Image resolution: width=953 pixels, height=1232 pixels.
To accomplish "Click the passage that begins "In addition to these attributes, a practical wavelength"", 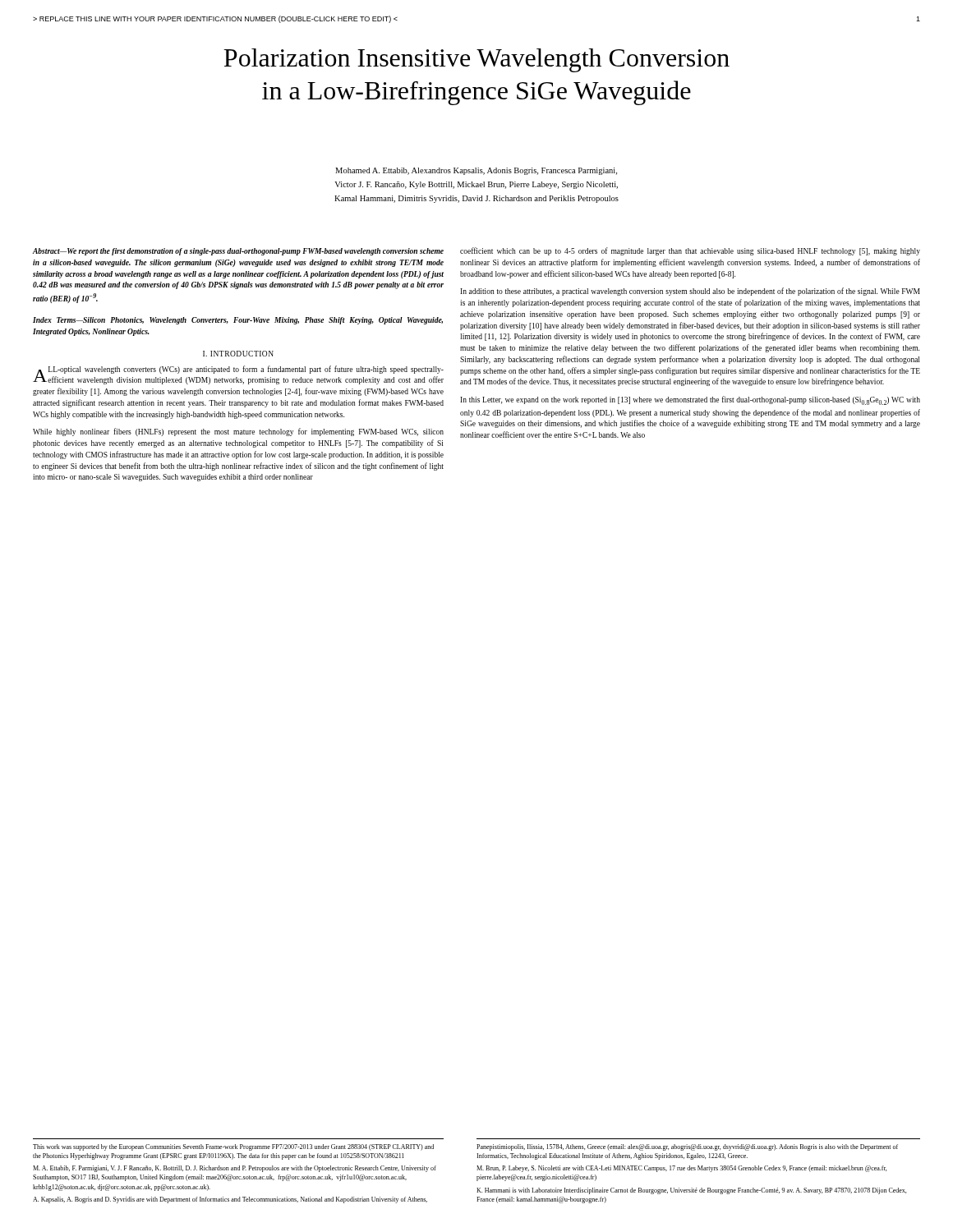I will click(690, 337).
